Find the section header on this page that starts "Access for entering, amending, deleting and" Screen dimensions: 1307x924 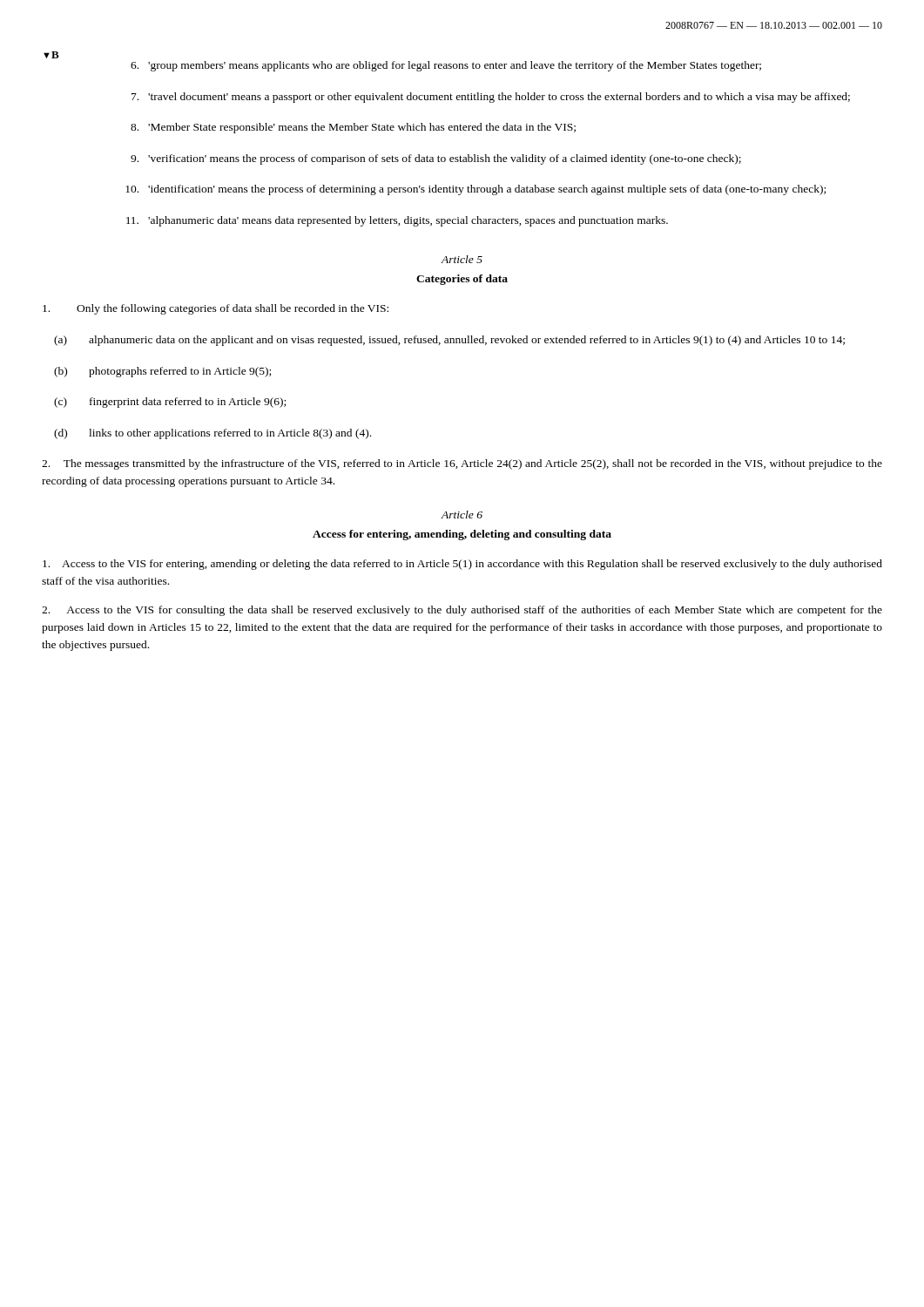click(462, 534)
